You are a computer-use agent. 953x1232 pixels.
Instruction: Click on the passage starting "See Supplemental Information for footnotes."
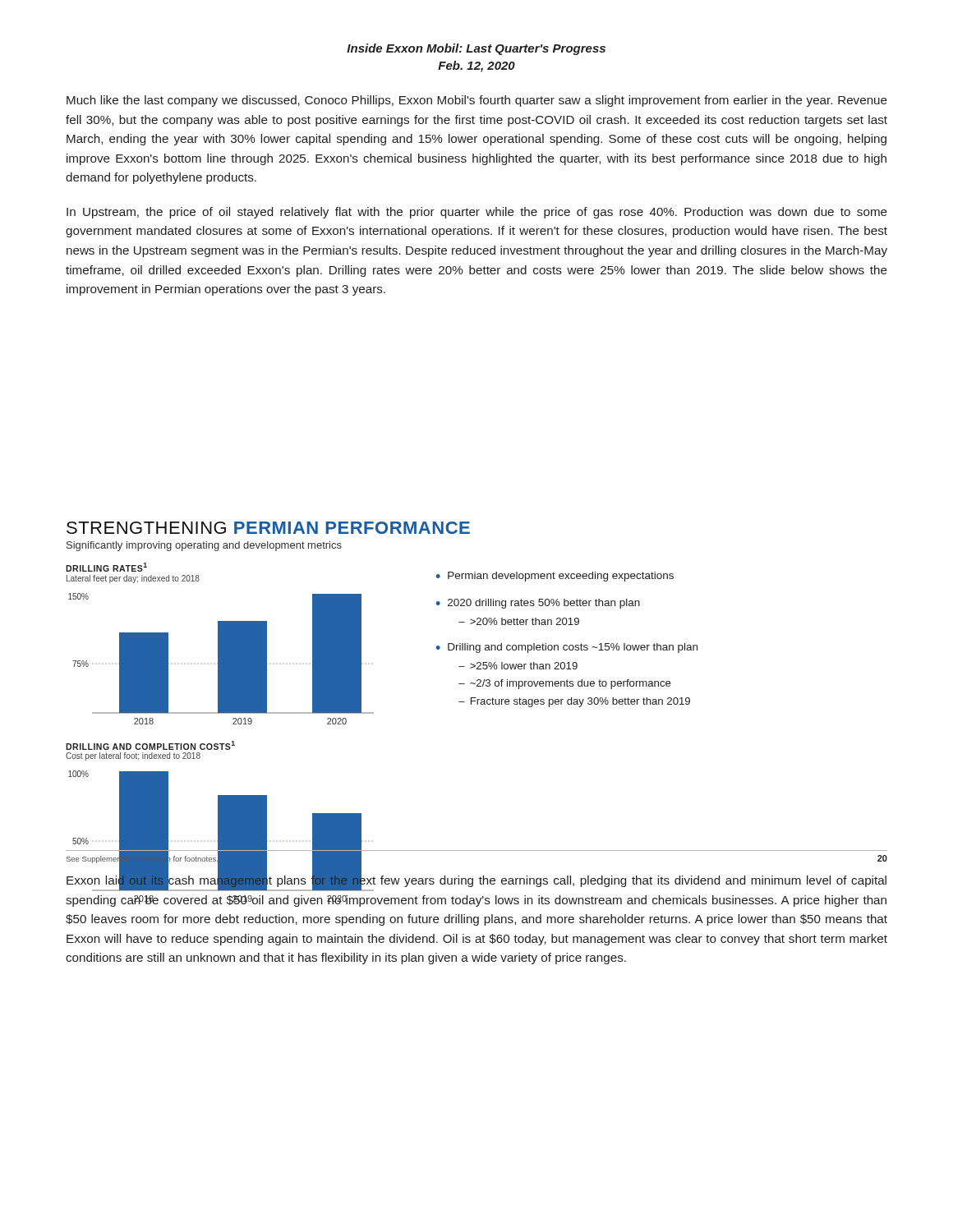coord(142,859)
